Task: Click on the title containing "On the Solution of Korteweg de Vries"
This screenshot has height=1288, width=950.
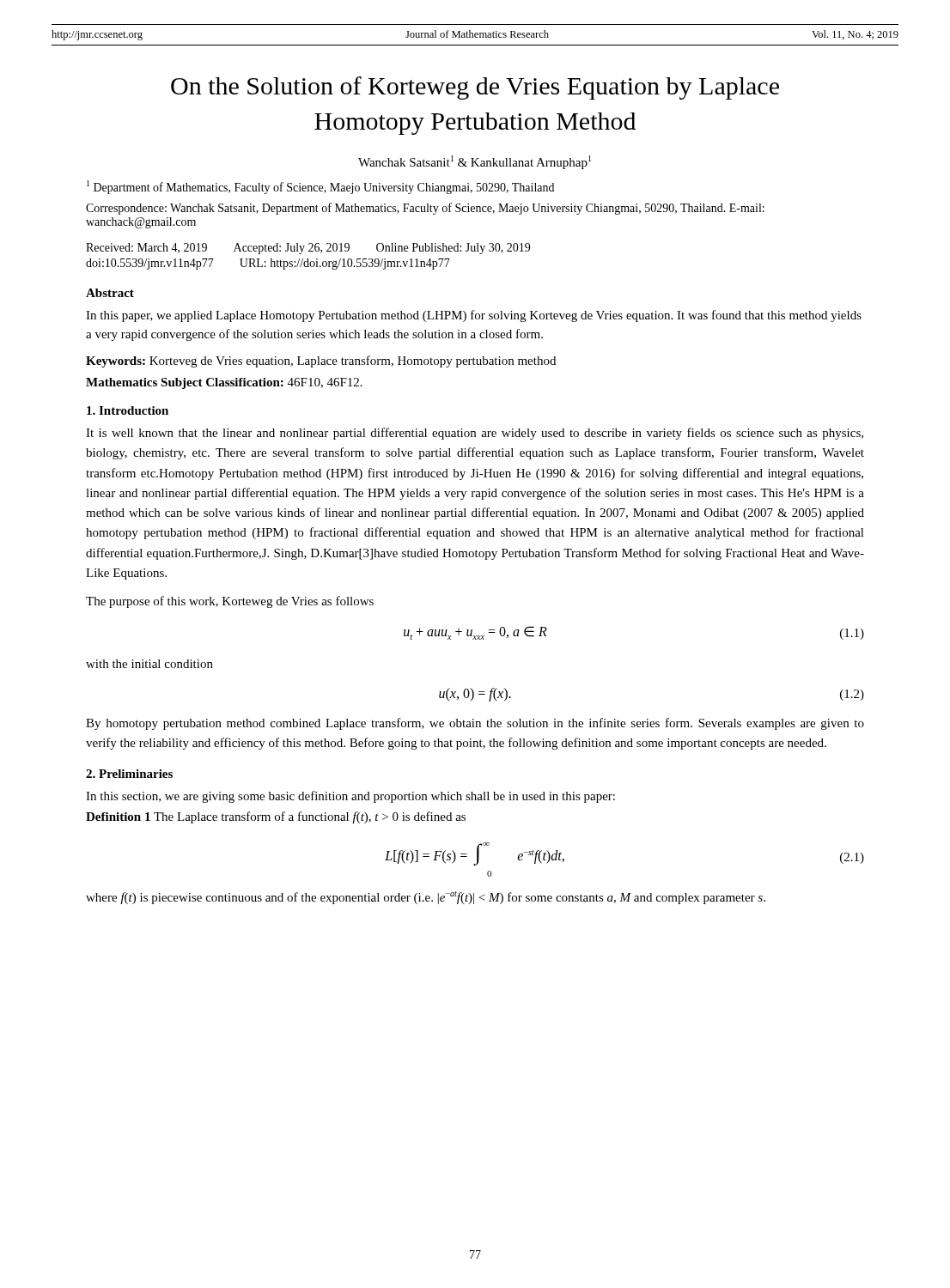Action: point(475,103)
